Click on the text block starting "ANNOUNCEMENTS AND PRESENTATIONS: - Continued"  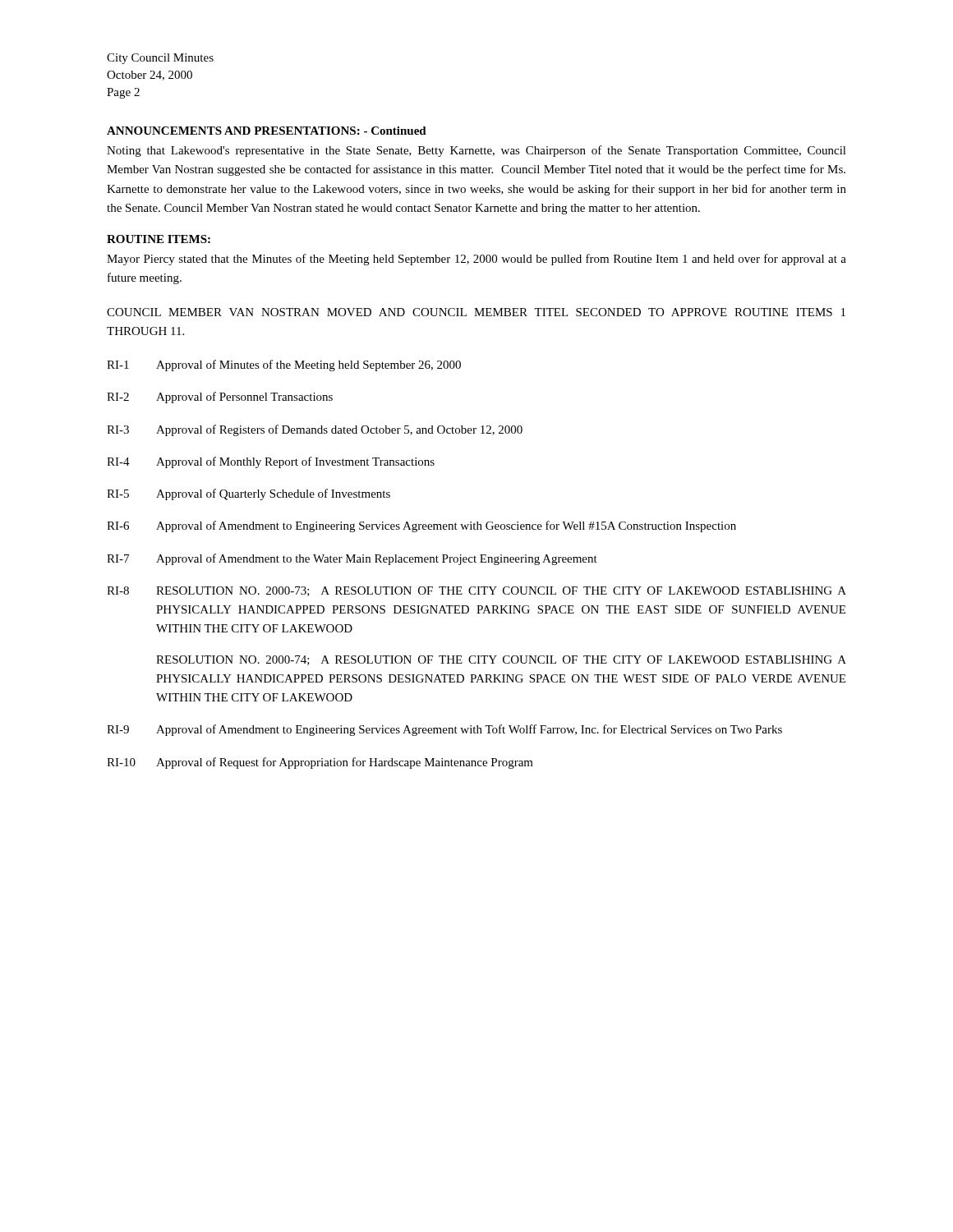pyautogui.click(x=266, y=131)
